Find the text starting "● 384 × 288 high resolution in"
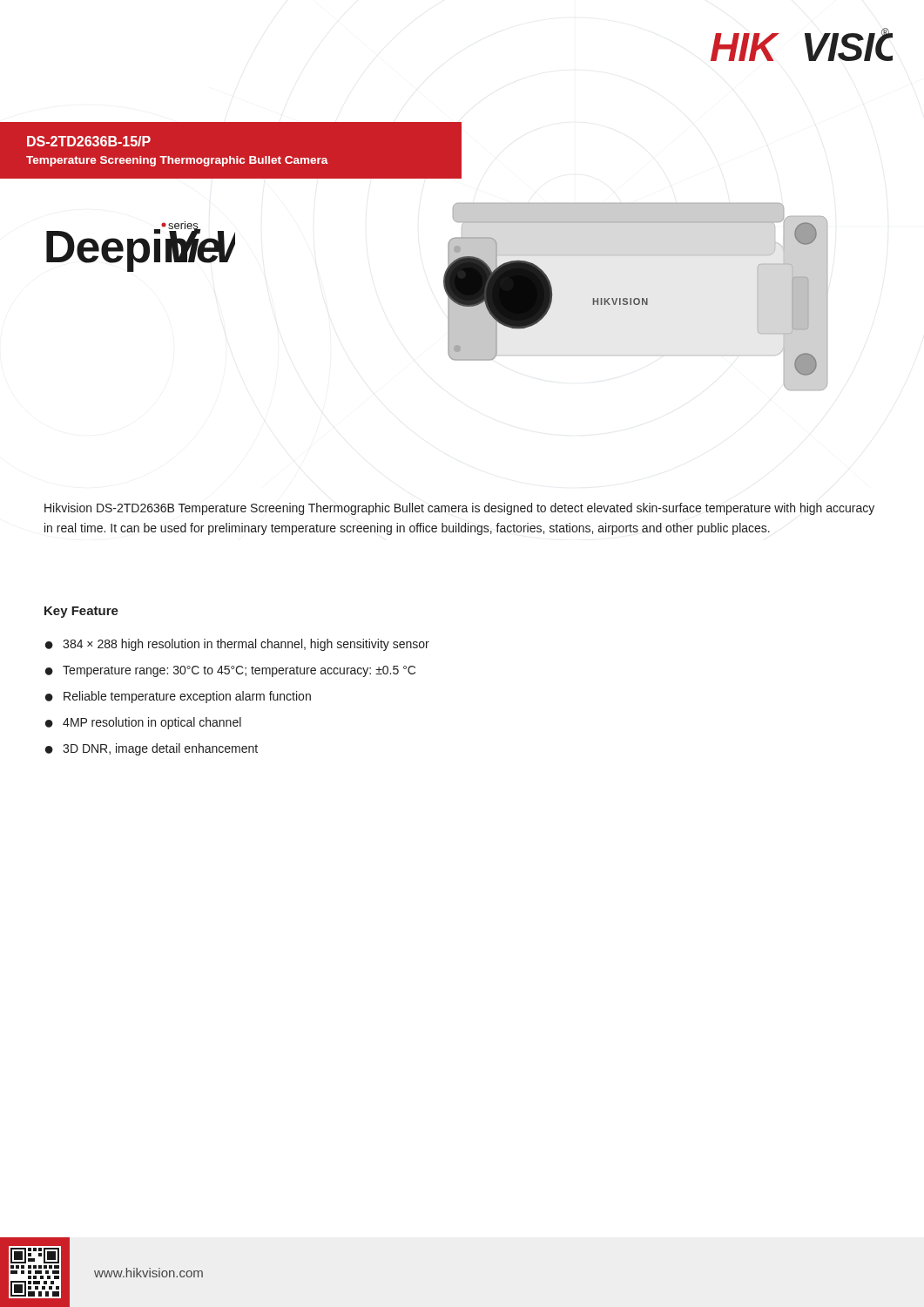The height and width of the screenshot is (1307, 924). pyautogui.click(x=236, y=645)
